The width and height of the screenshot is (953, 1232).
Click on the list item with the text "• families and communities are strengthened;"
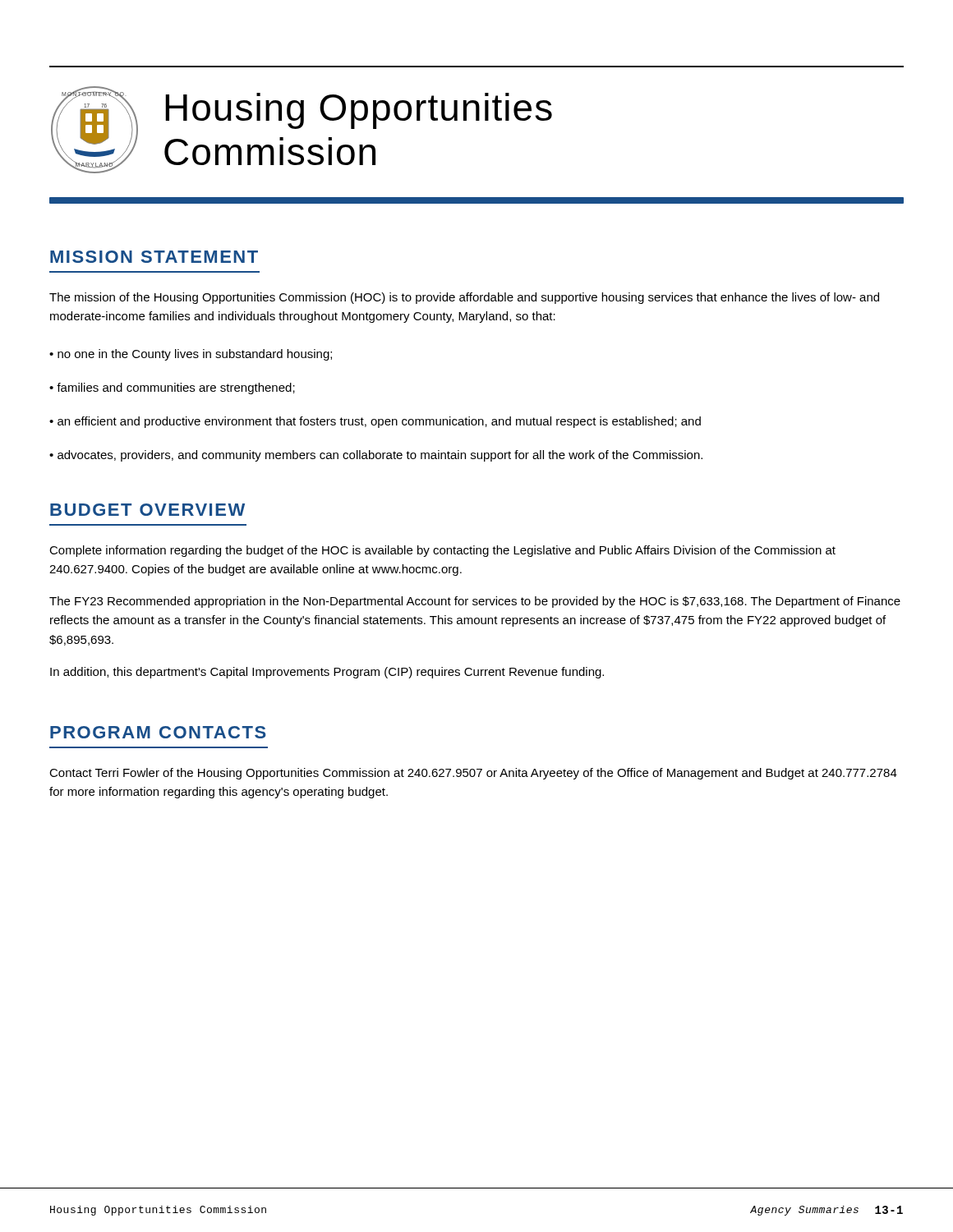172,387
